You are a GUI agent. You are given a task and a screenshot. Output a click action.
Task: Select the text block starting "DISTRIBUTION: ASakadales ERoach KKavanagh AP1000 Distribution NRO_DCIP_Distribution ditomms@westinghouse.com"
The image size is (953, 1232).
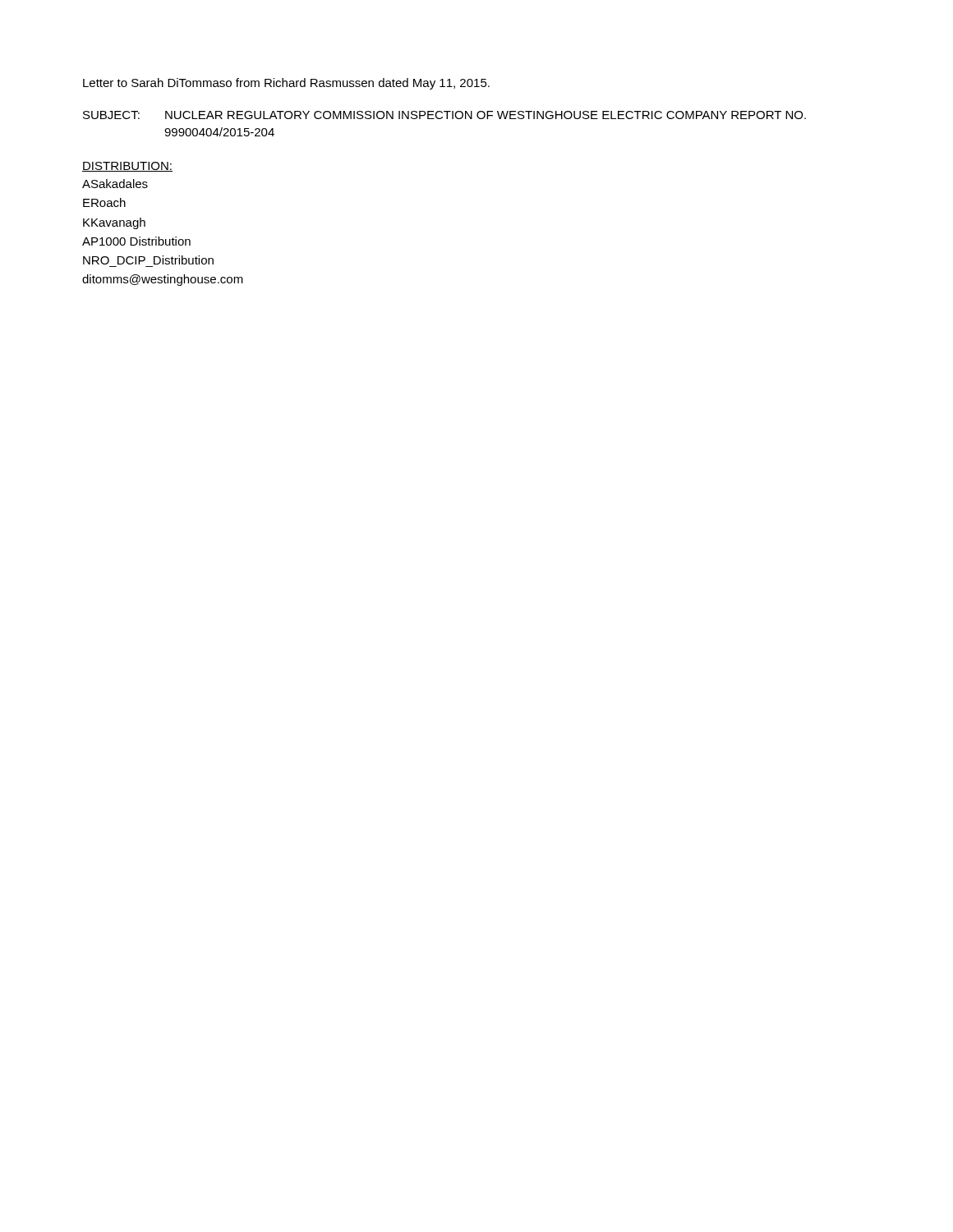(x=127, y=167)
